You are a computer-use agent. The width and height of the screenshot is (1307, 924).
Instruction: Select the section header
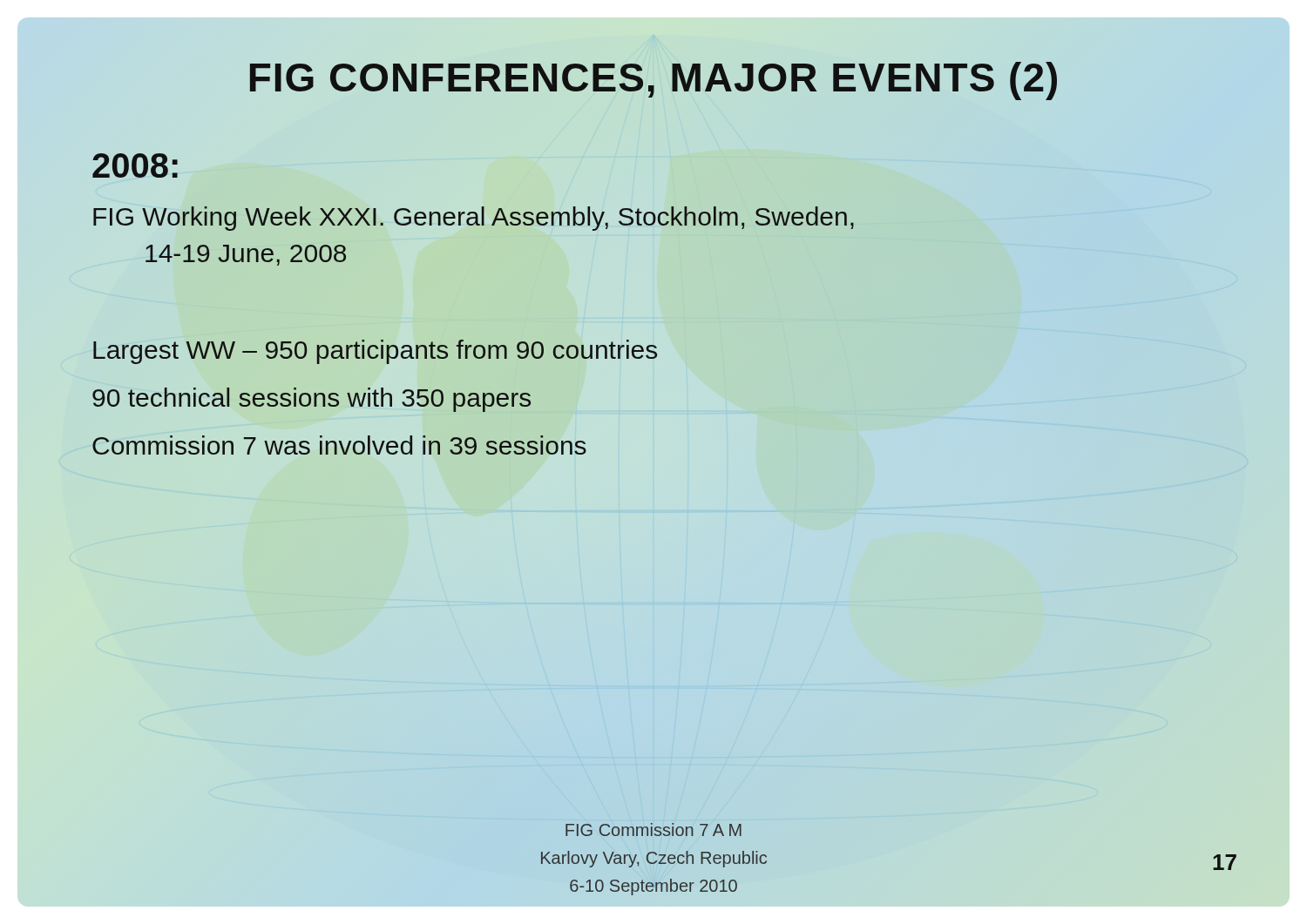pos(136,165)
